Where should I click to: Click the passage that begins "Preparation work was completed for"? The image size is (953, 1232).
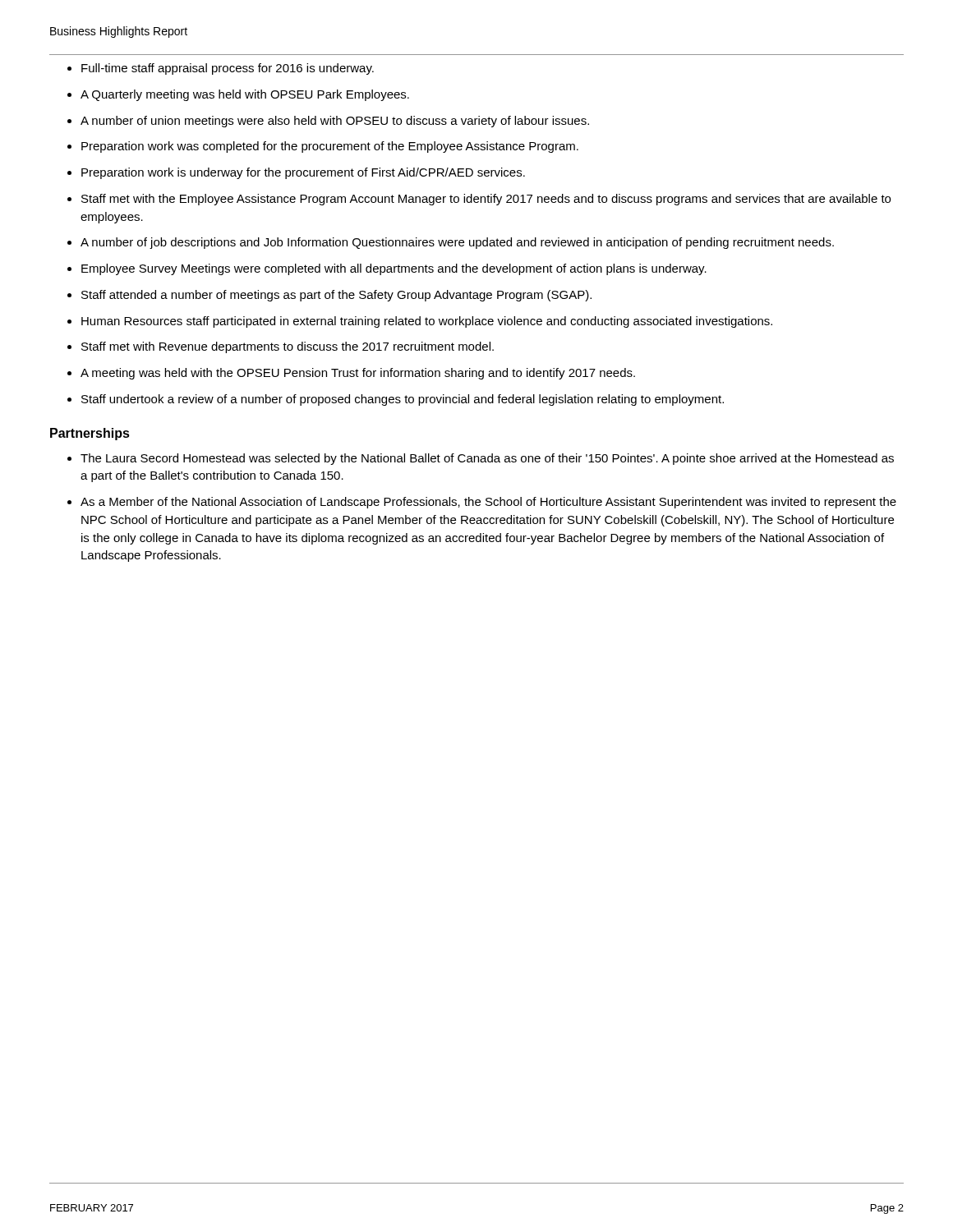tap(330, 146)
